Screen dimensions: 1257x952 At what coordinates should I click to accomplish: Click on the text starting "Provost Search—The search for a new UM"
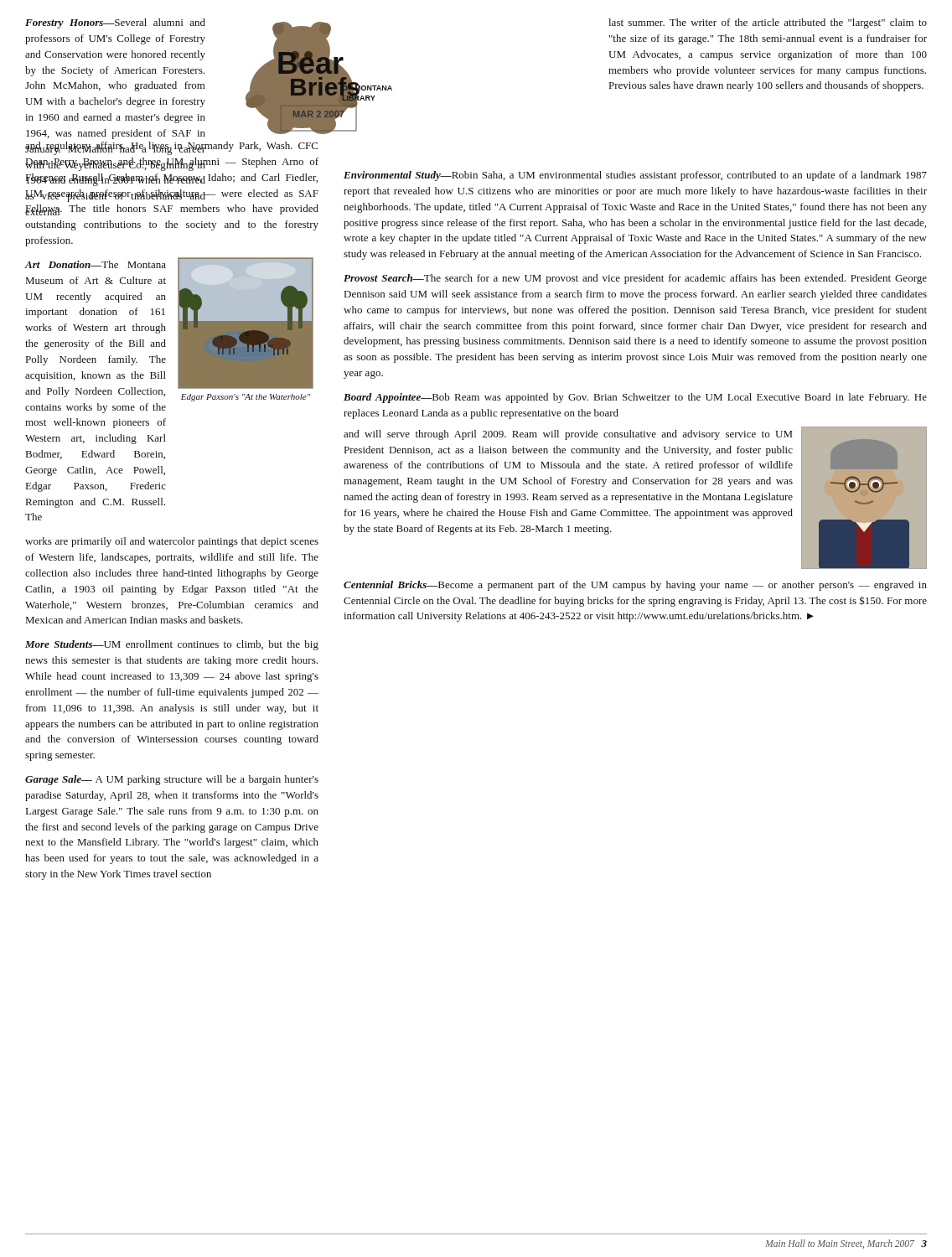[635, 326]
